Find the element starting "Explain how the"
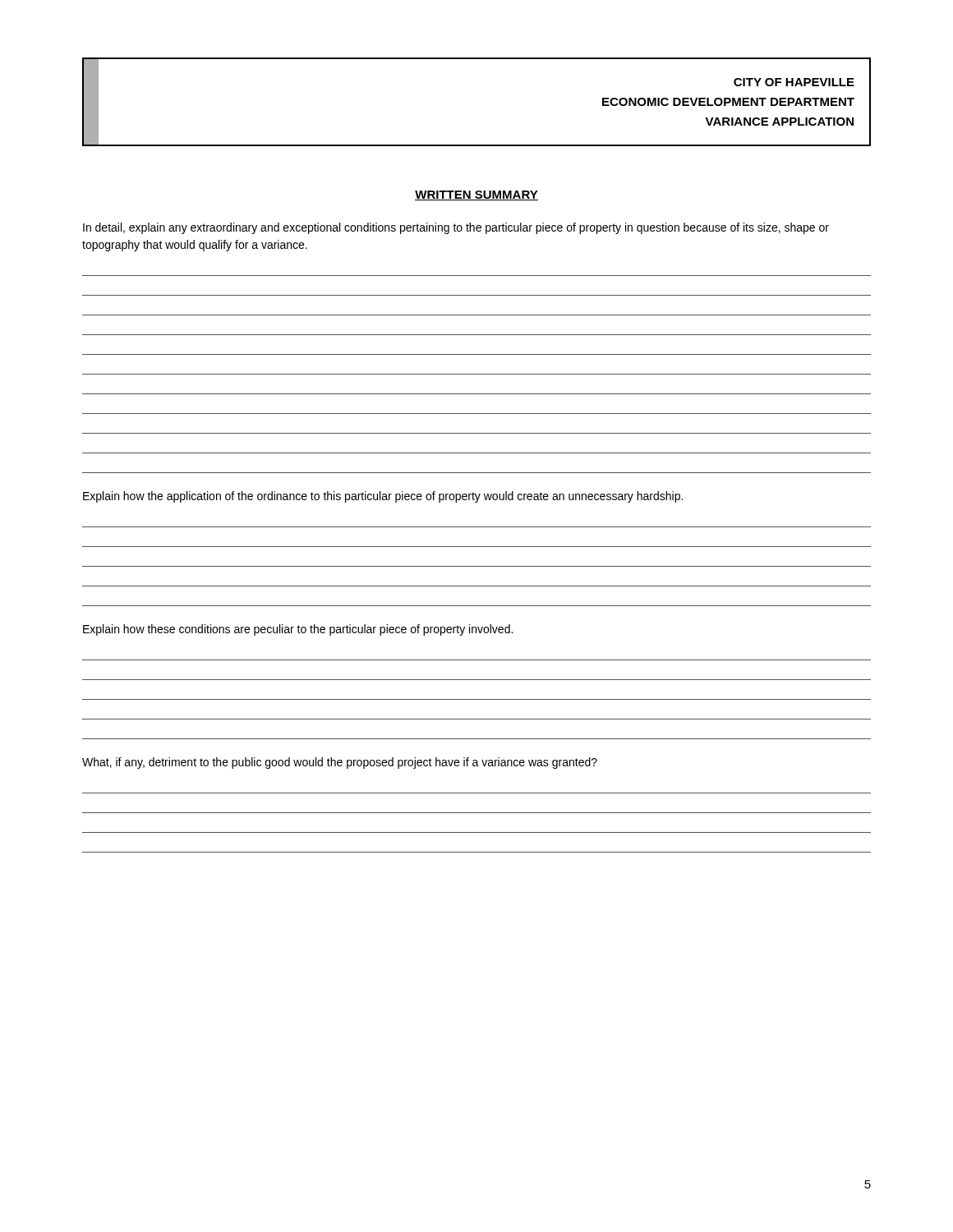This screenshot has height=1232, width=953. [383, 496]
